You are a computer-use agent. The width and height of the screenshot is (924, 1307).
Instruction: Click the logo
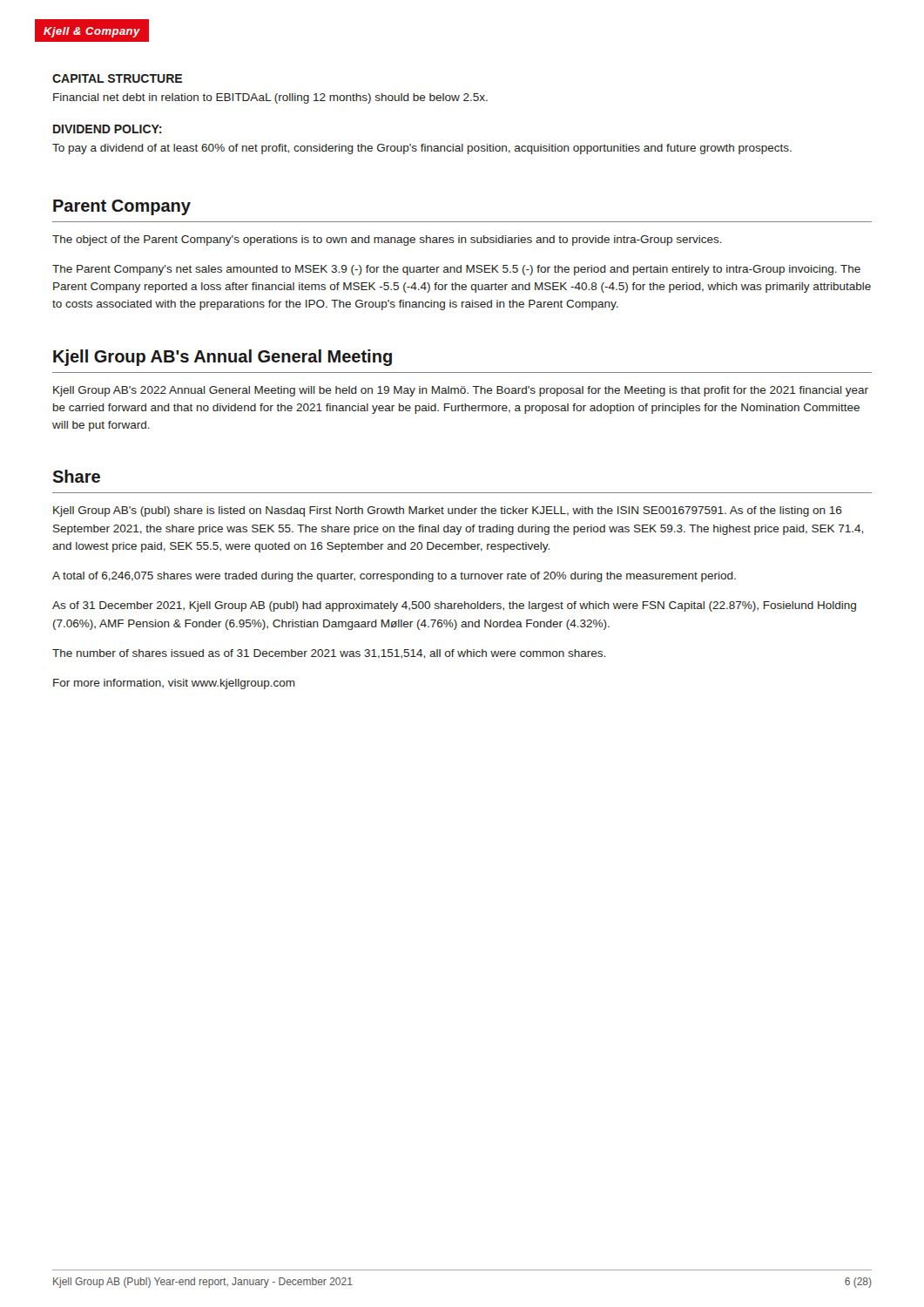click(x=92, y=31)
